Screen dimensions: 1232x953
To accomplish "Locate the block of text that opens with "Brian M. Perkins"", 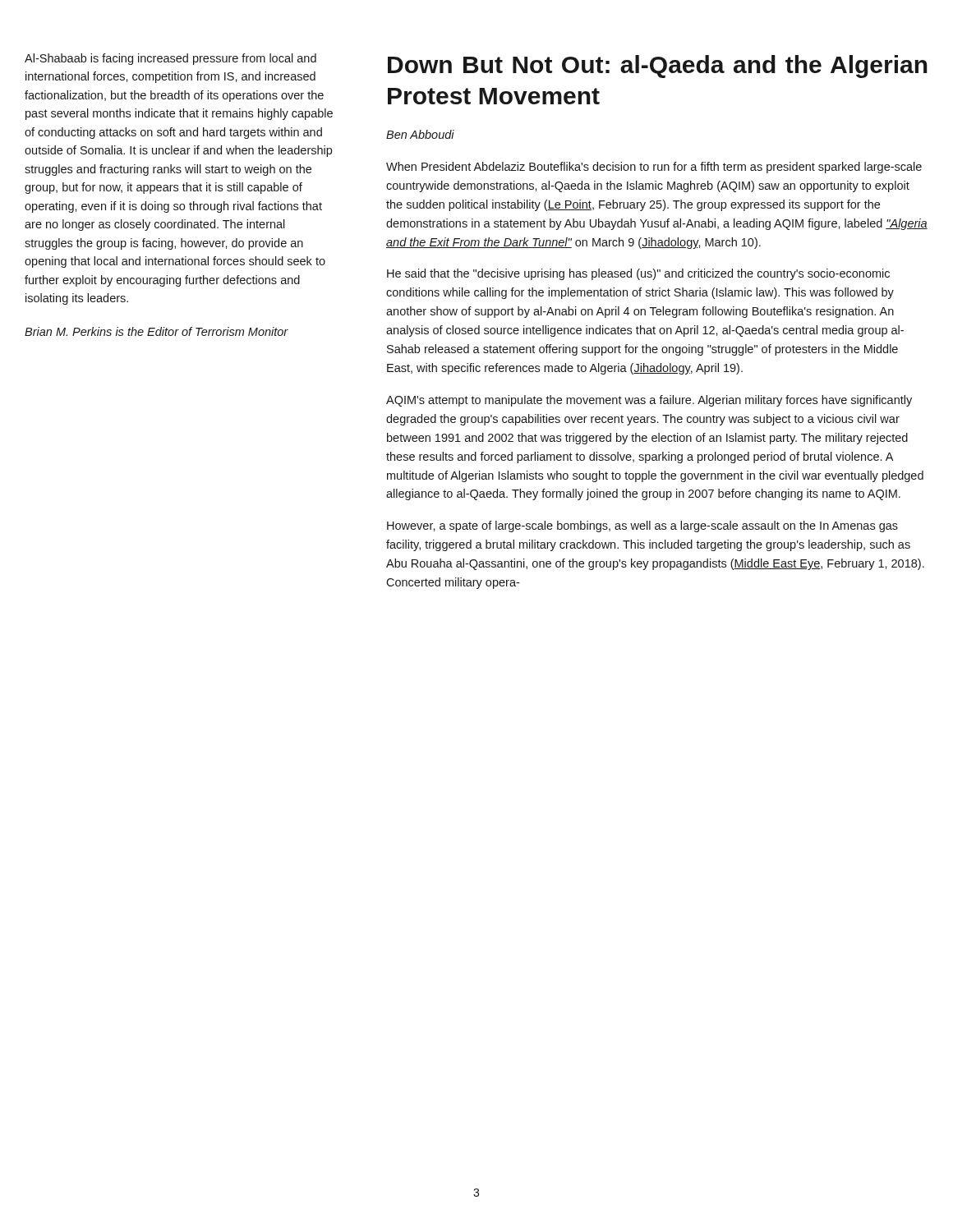I will [181, 332].
